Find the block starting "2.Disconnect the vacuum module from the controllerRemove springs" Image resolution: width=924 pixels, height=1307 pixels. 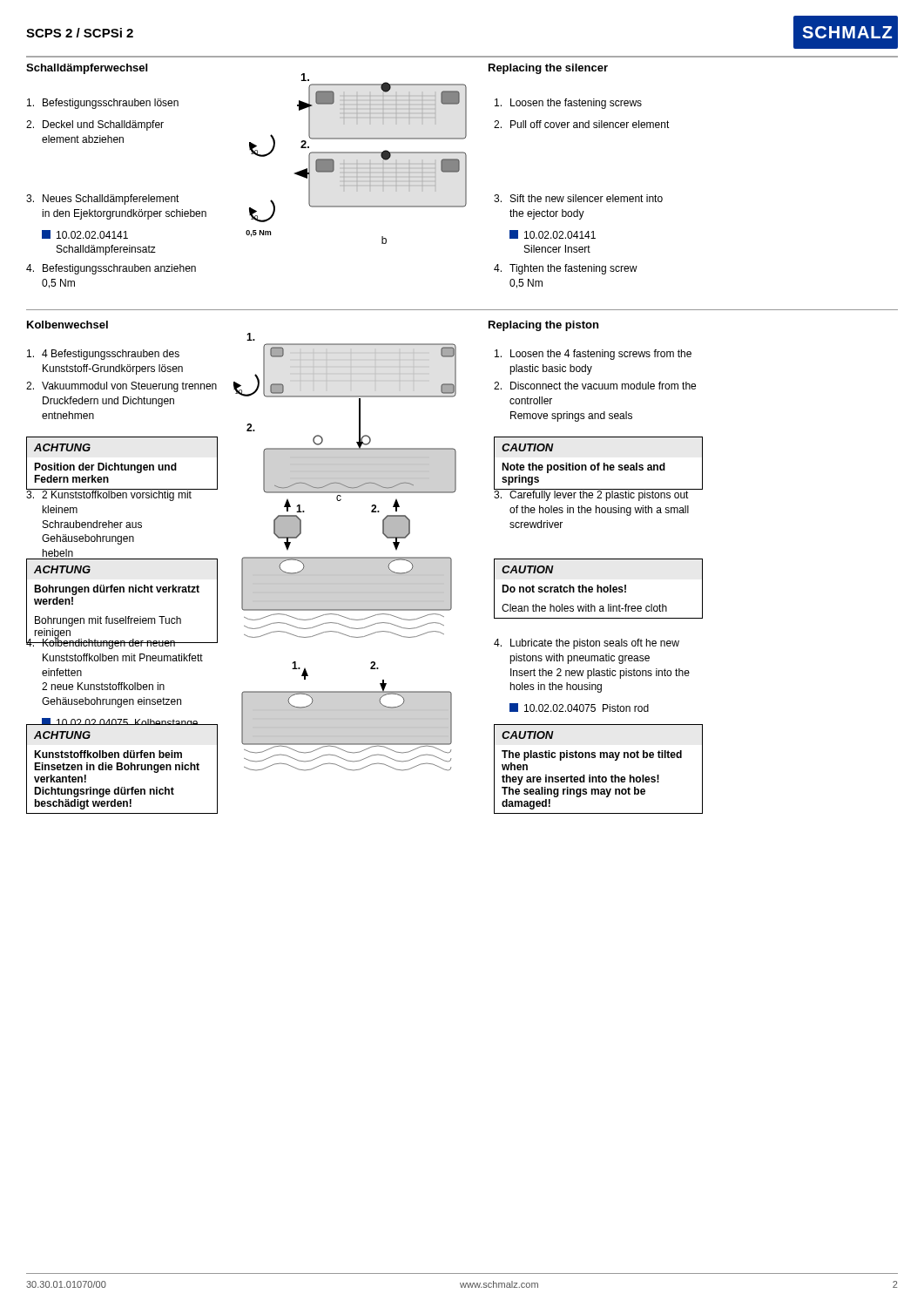(x=598, y=401)
